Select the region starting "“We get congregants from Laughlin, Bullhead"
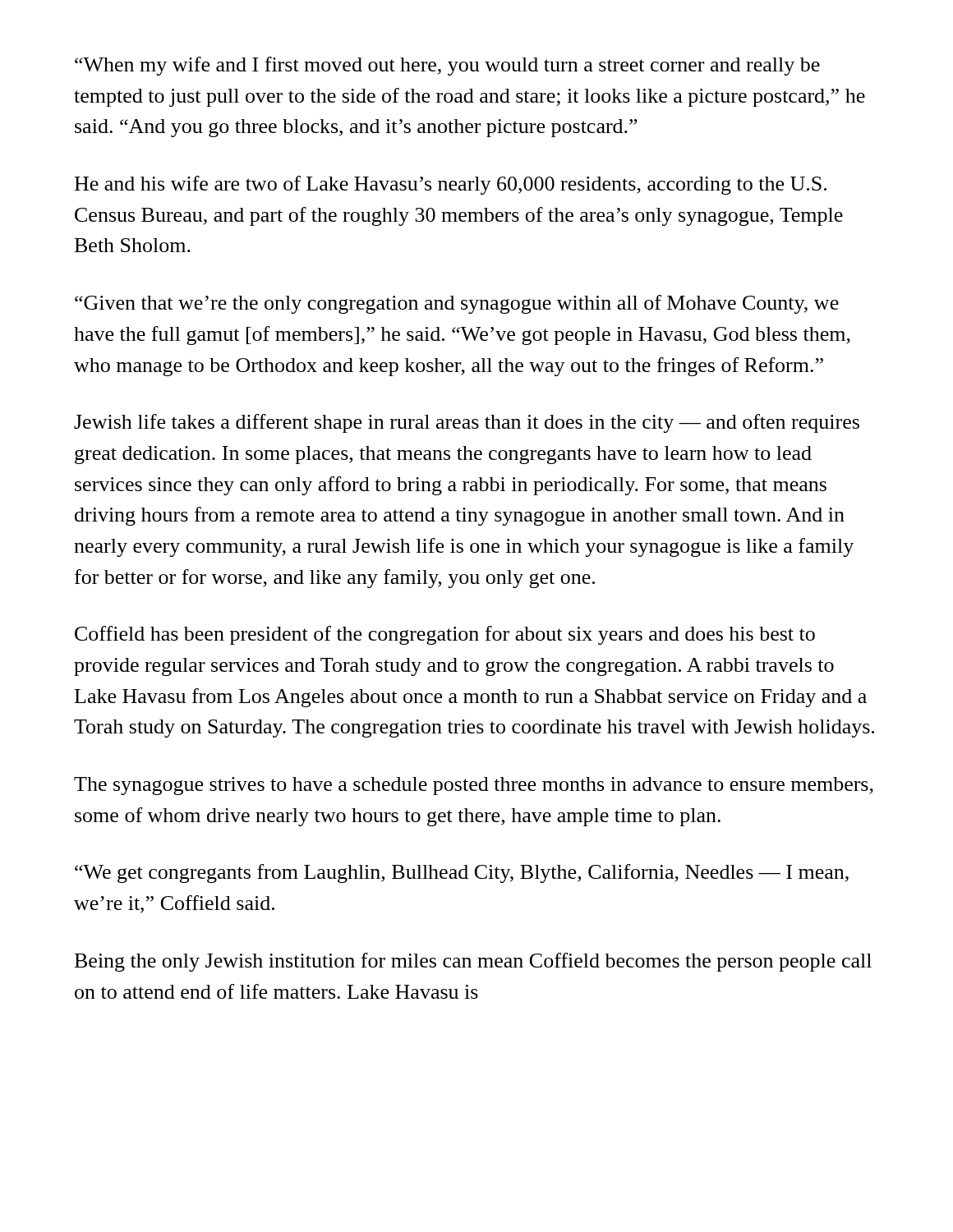Viewport: 953px width, 1232px height. coord(462,888)
